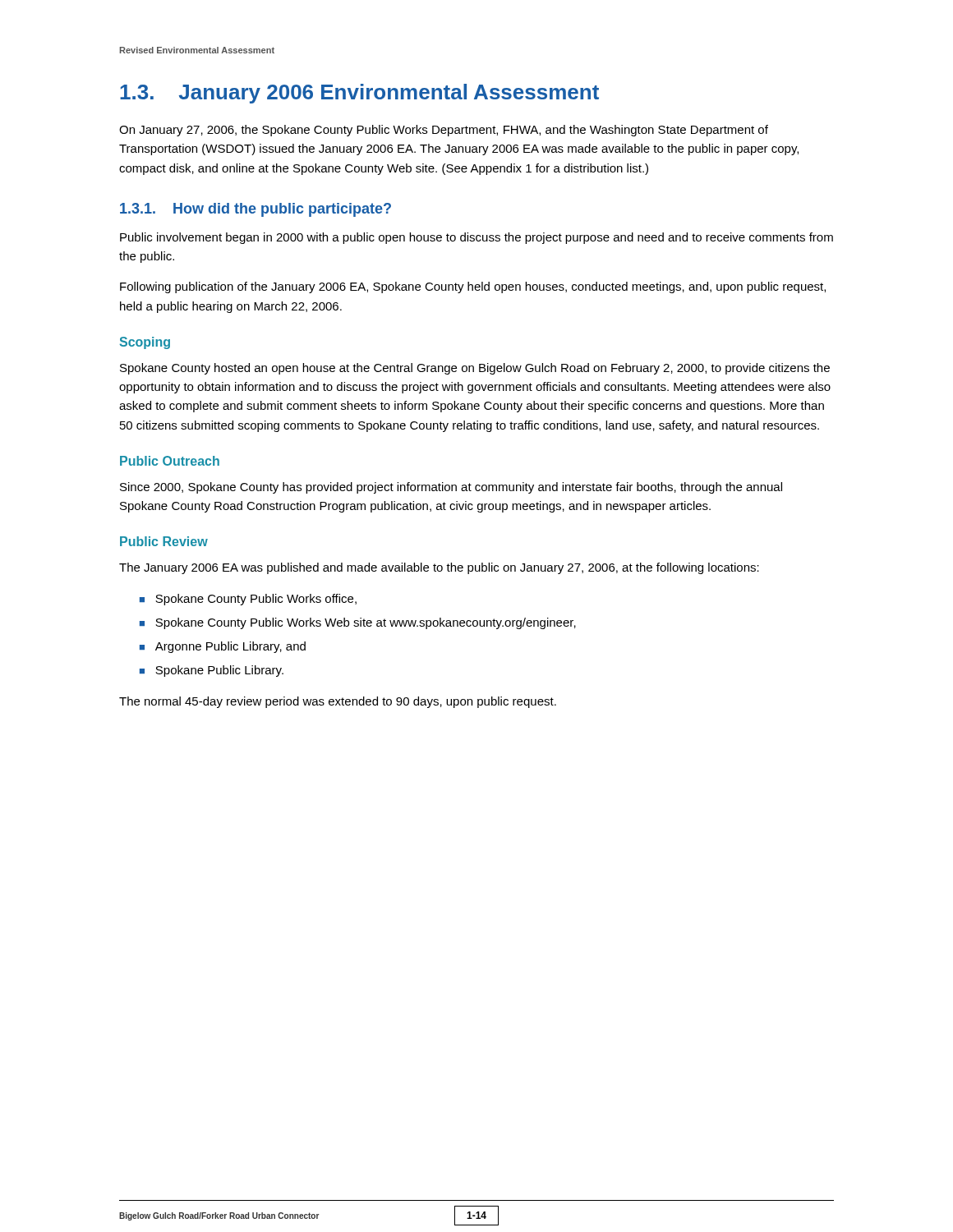Click on the block starting "Public Outreach"
The width and height of the screenshot is (953, 1232).
point(170,461)
